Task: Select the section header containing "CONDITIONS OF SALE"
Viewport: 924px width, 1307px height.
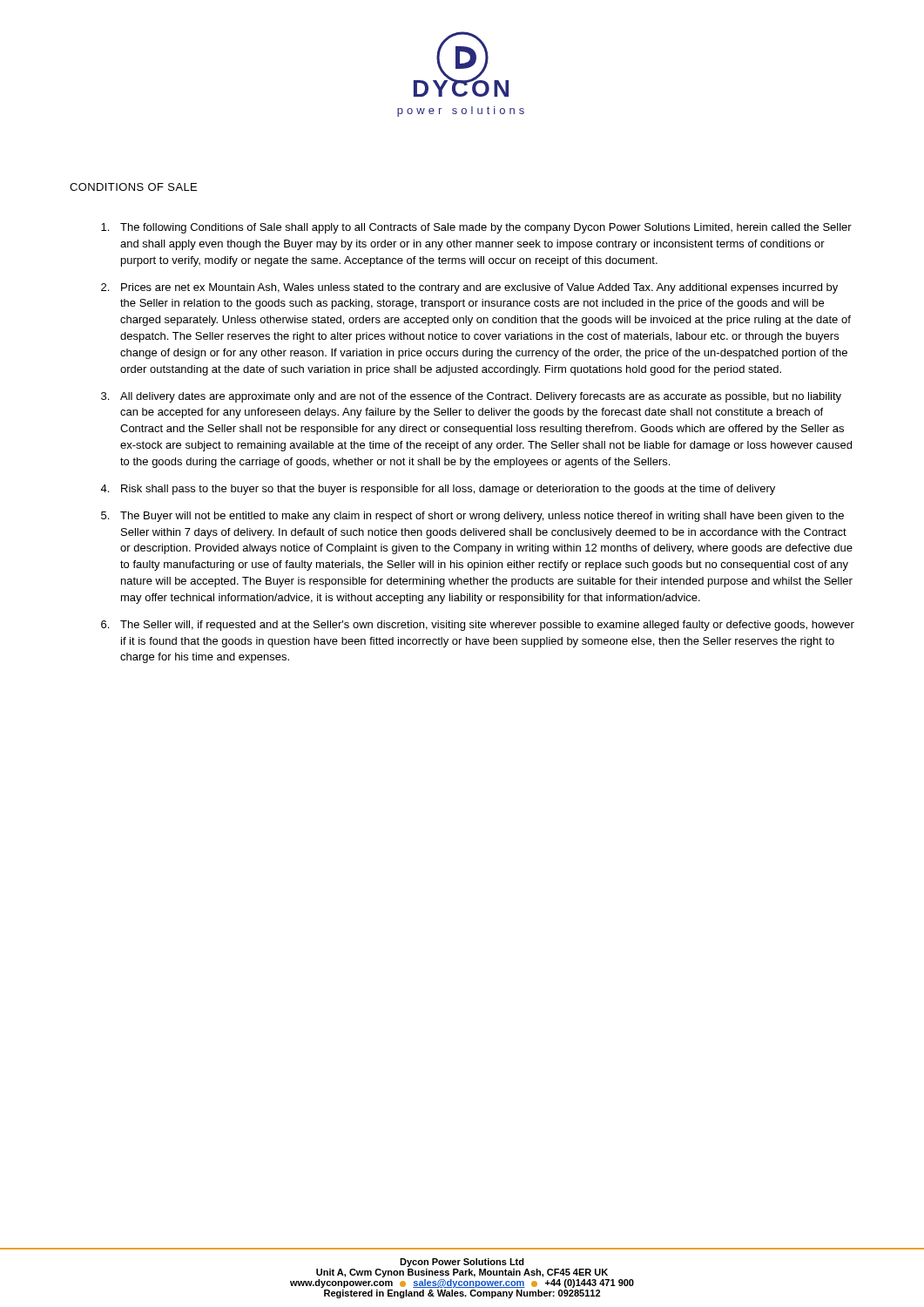Action: (134, 187)
